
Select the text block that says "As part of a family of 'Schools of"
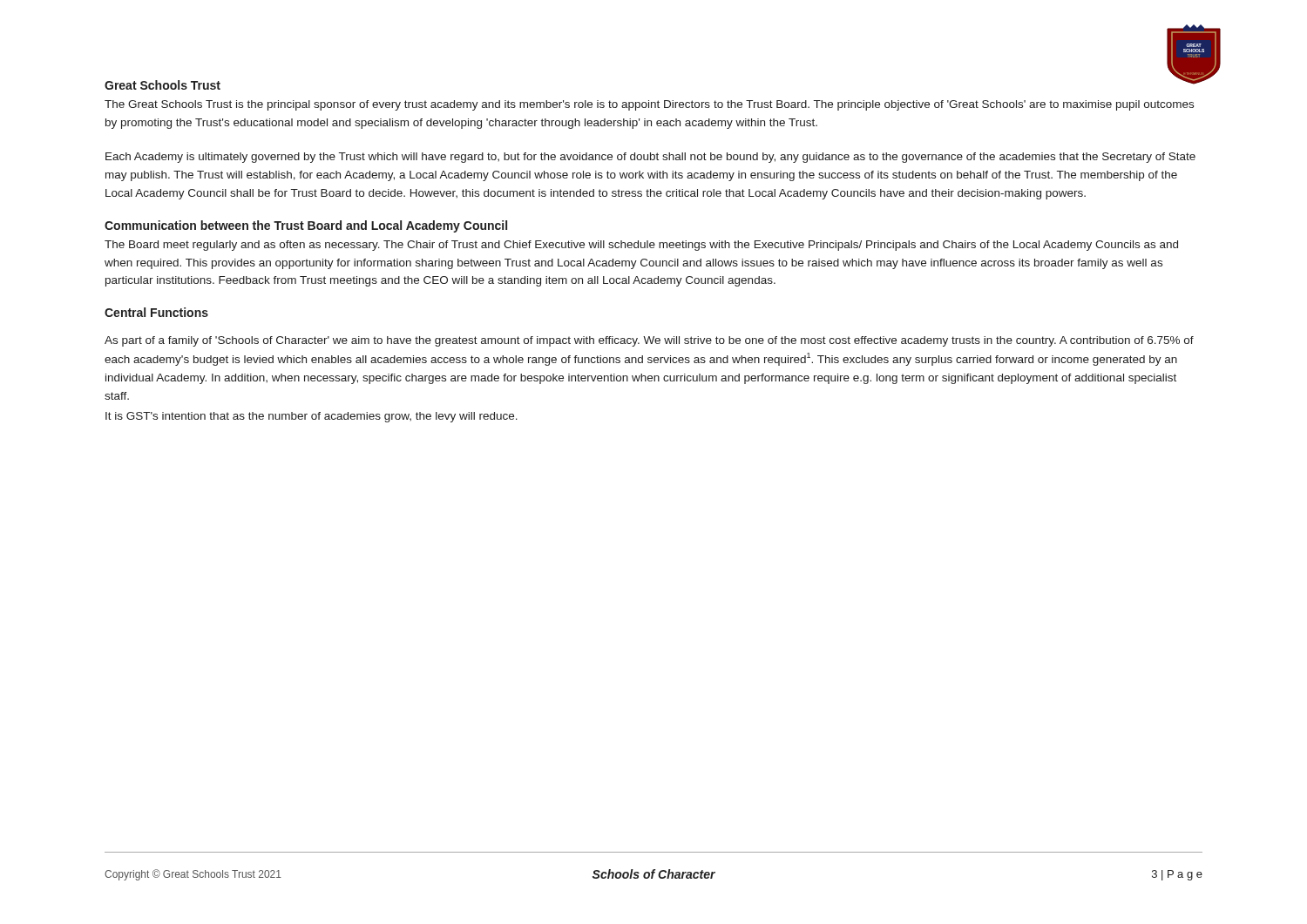(654, 369)
